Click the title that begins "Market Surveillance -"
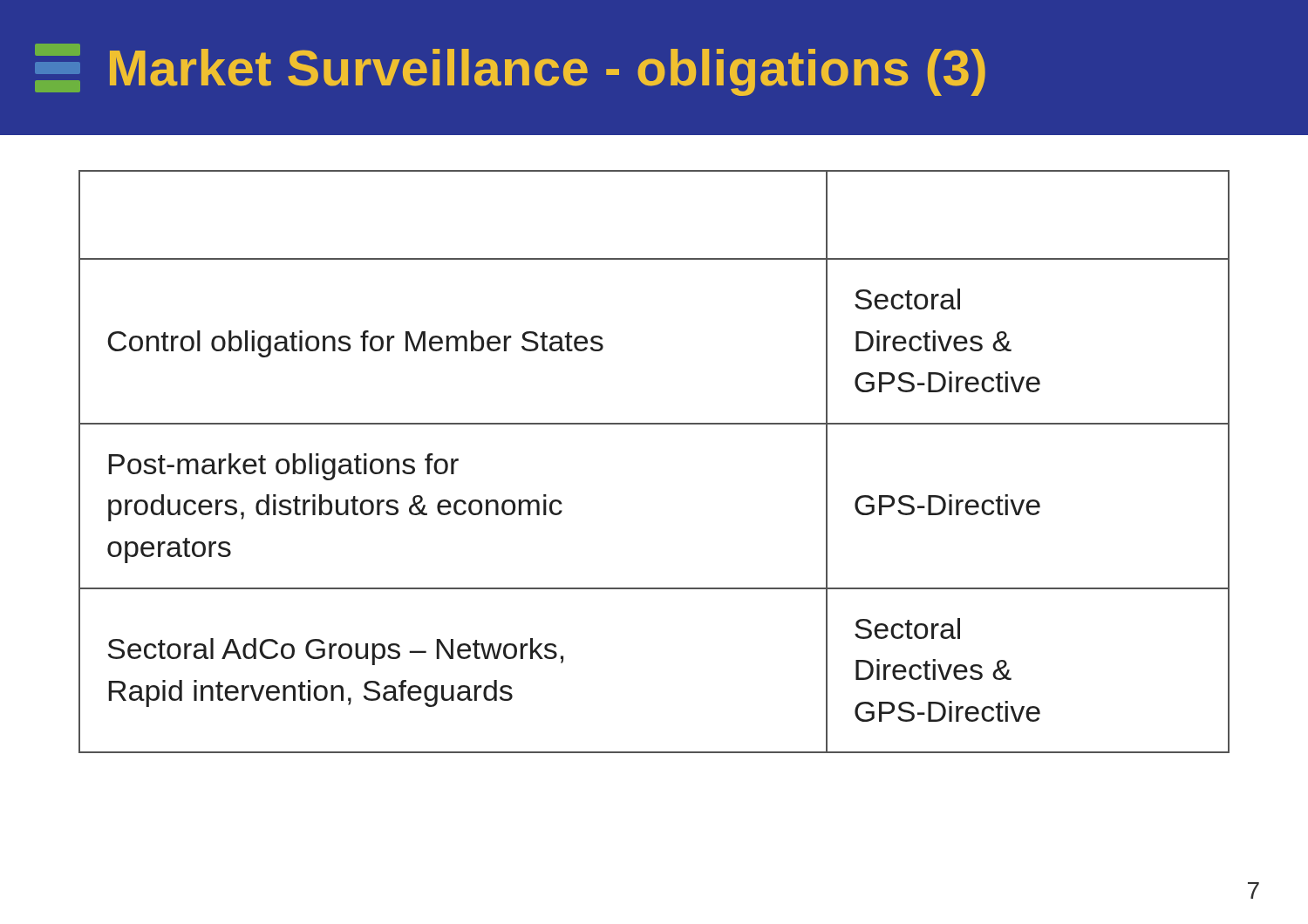The width and height of the screenshot is (1308, 924). [x=512, y=68]
